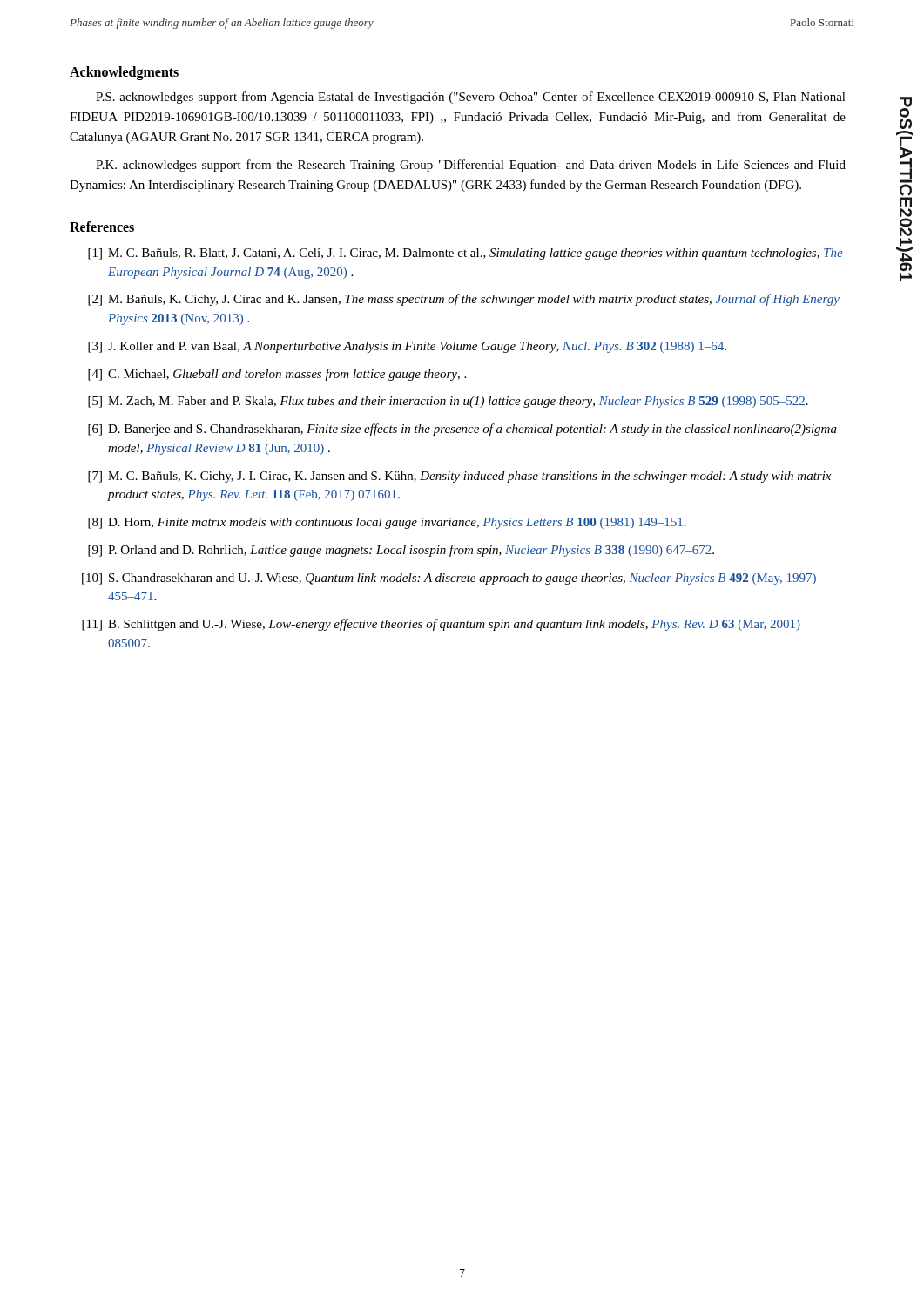Where is the passage that starts "[6] D. Banerjee and S. Chandrasekharan, Finite"?
Screen dimensions: 1307x924
click(458, 439)
